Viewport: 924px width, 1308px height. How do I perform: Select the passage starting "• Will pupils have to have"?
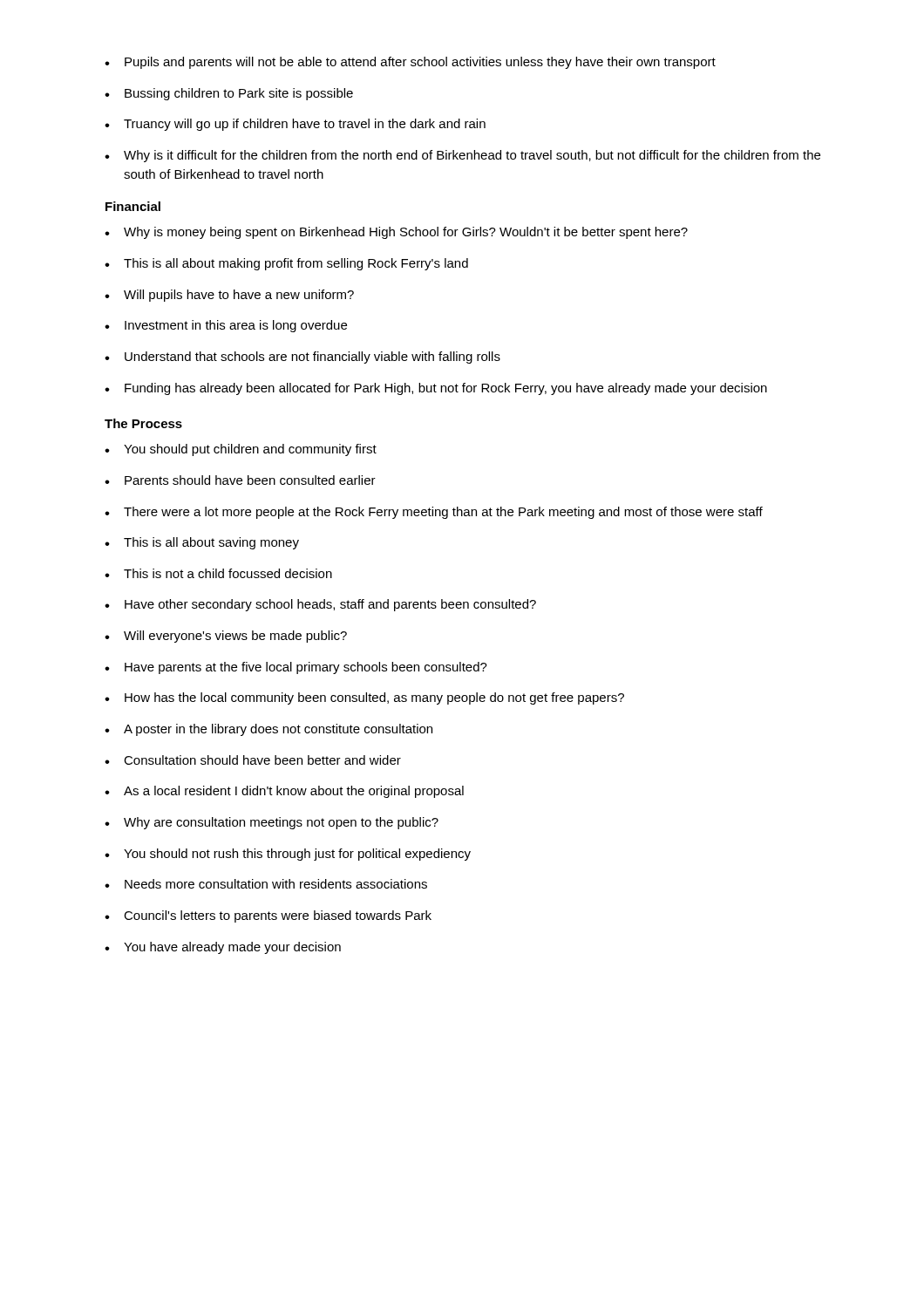point(229,296)
